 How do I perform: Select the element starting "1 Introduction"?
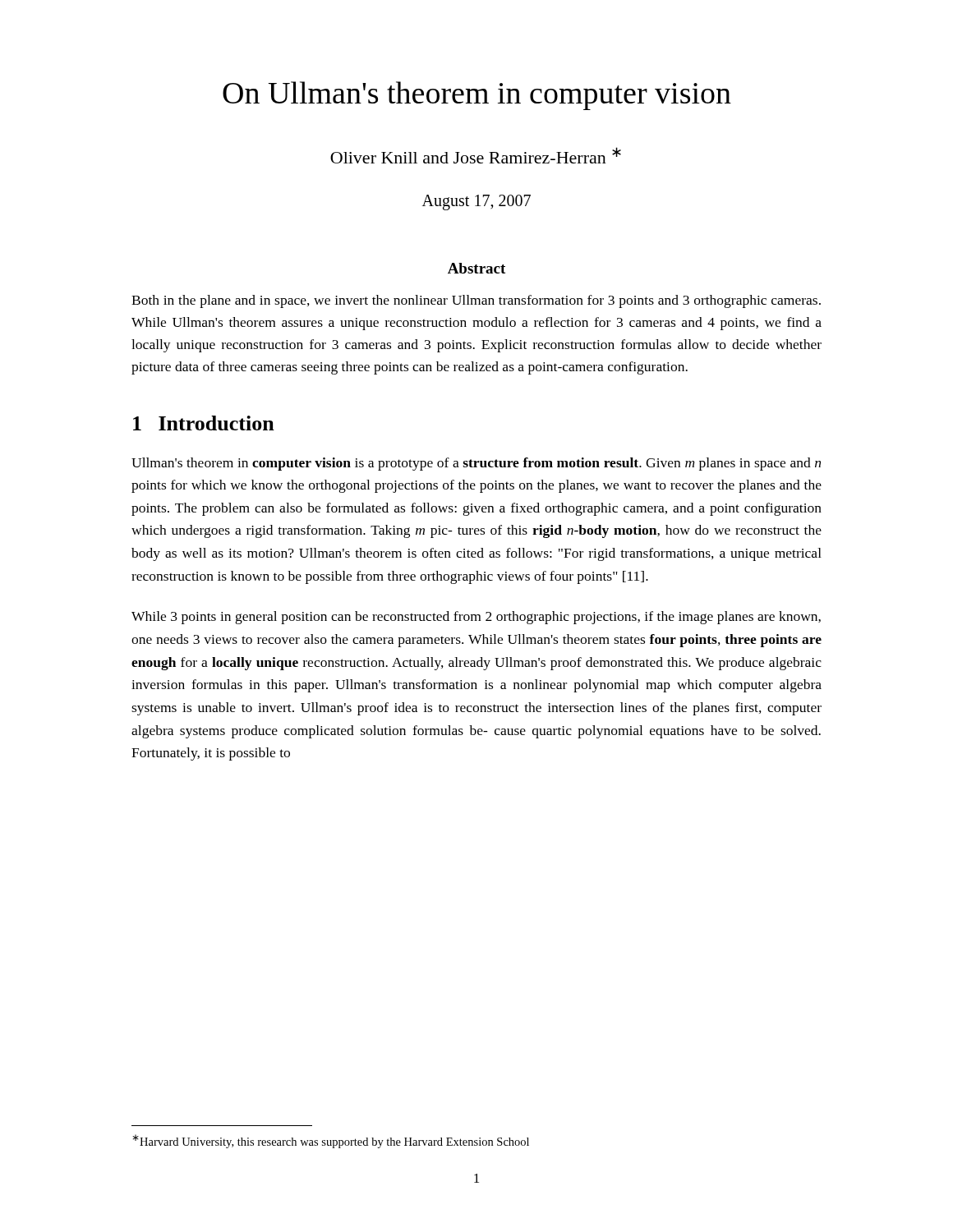click(203, 424)
